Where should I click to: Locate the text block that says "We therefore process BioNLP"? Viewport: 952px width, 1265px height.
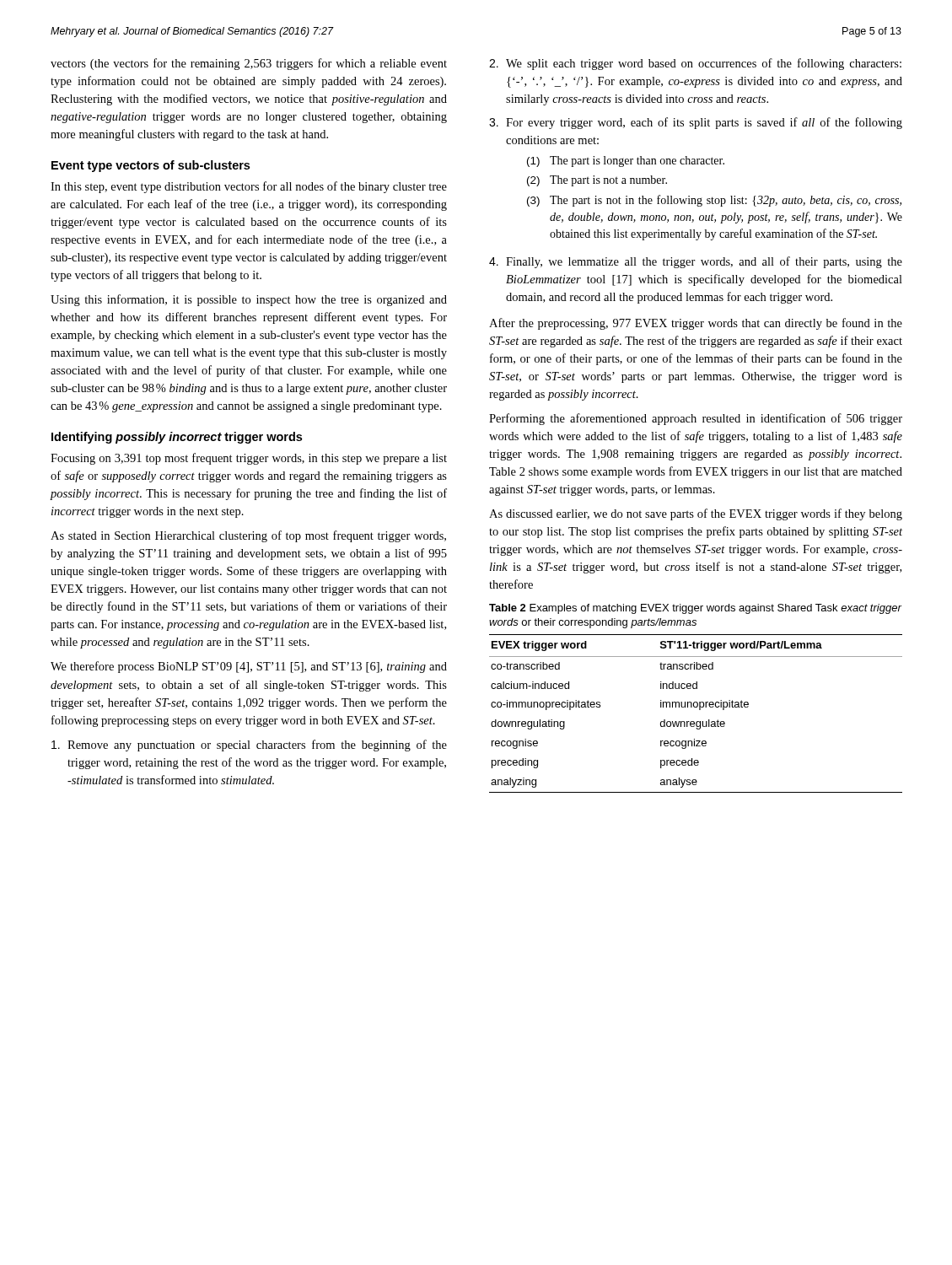pyautogui.click(x=249, y=694)
